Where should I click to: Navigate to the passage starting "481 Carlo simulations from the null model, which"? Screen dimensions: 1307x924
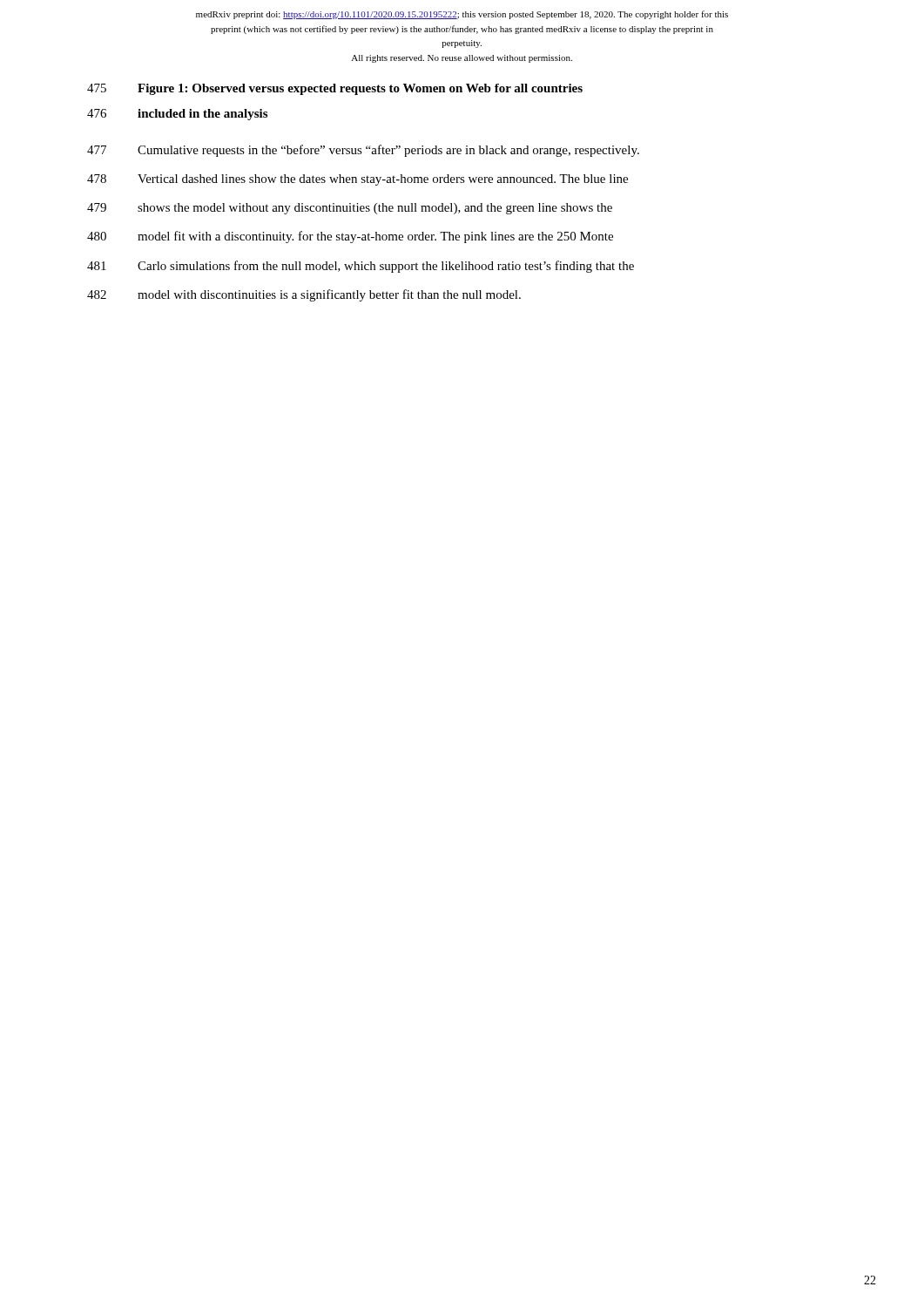[x=462, y=266]
